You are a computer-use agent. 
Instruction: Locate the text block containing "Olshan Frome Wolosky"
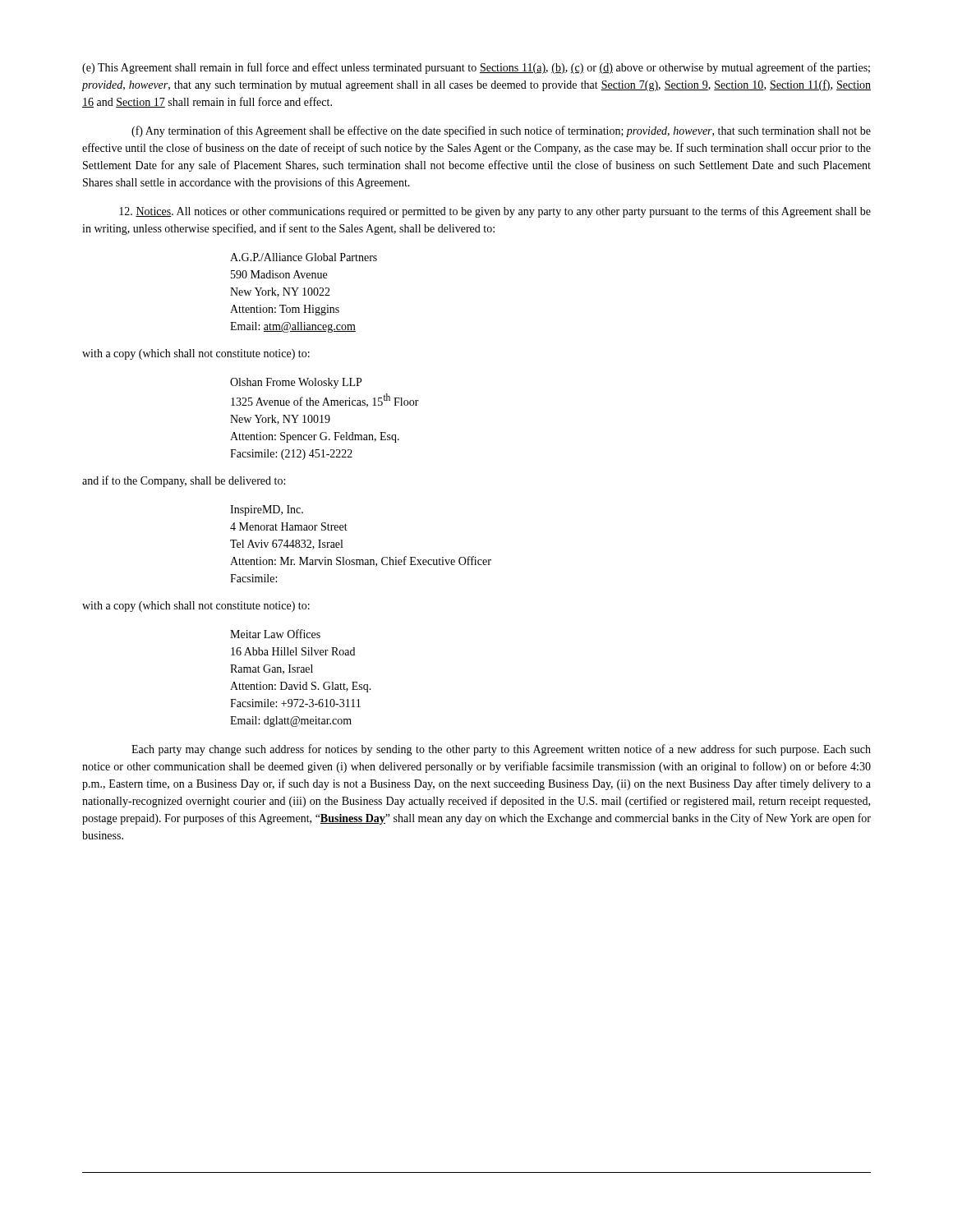[x=324, y=418]
